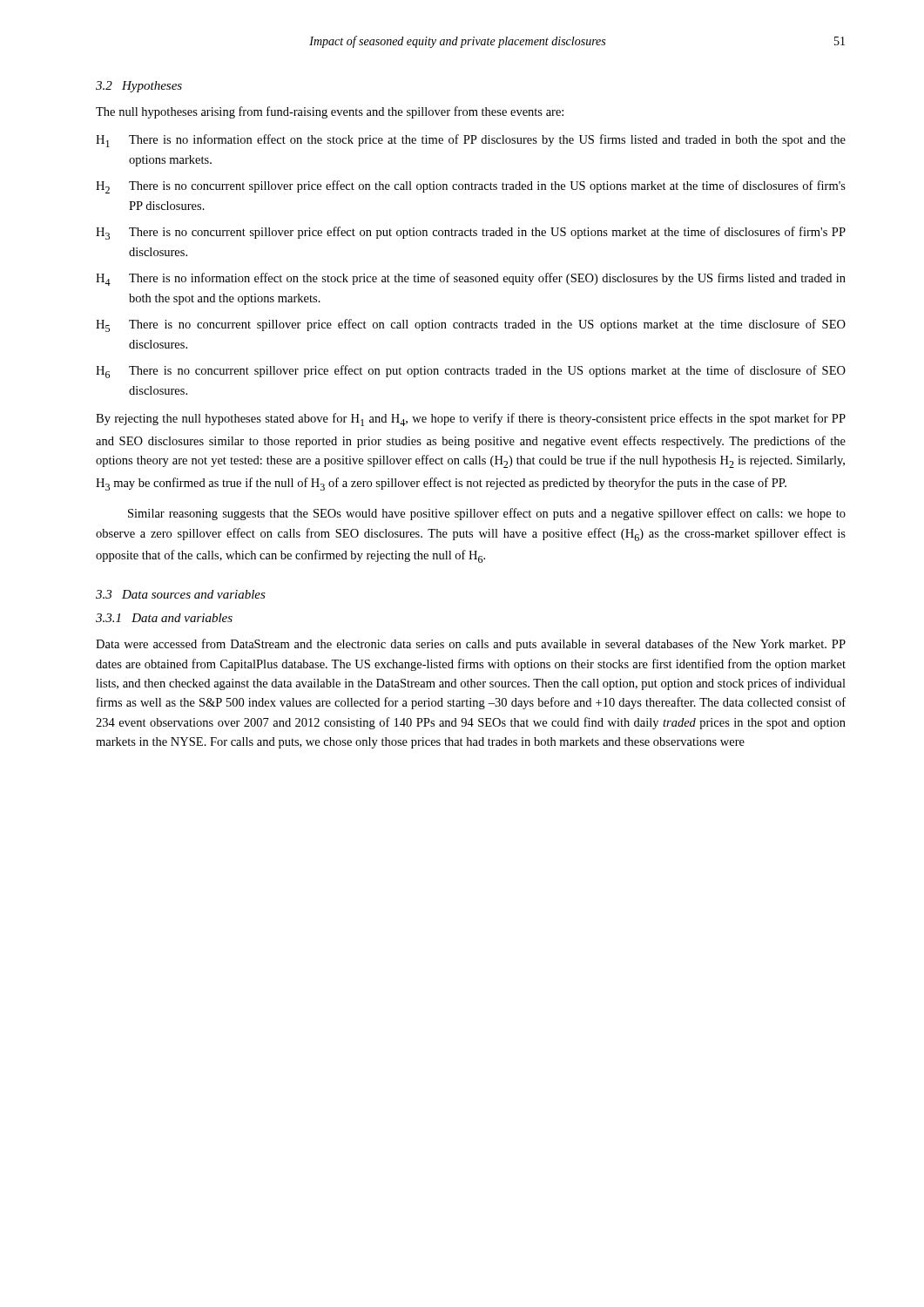Point to the text starting "3.2 Hypotheses"
Screen dimensions: 1307x924
pyautogui.click(x=139, y=85)
